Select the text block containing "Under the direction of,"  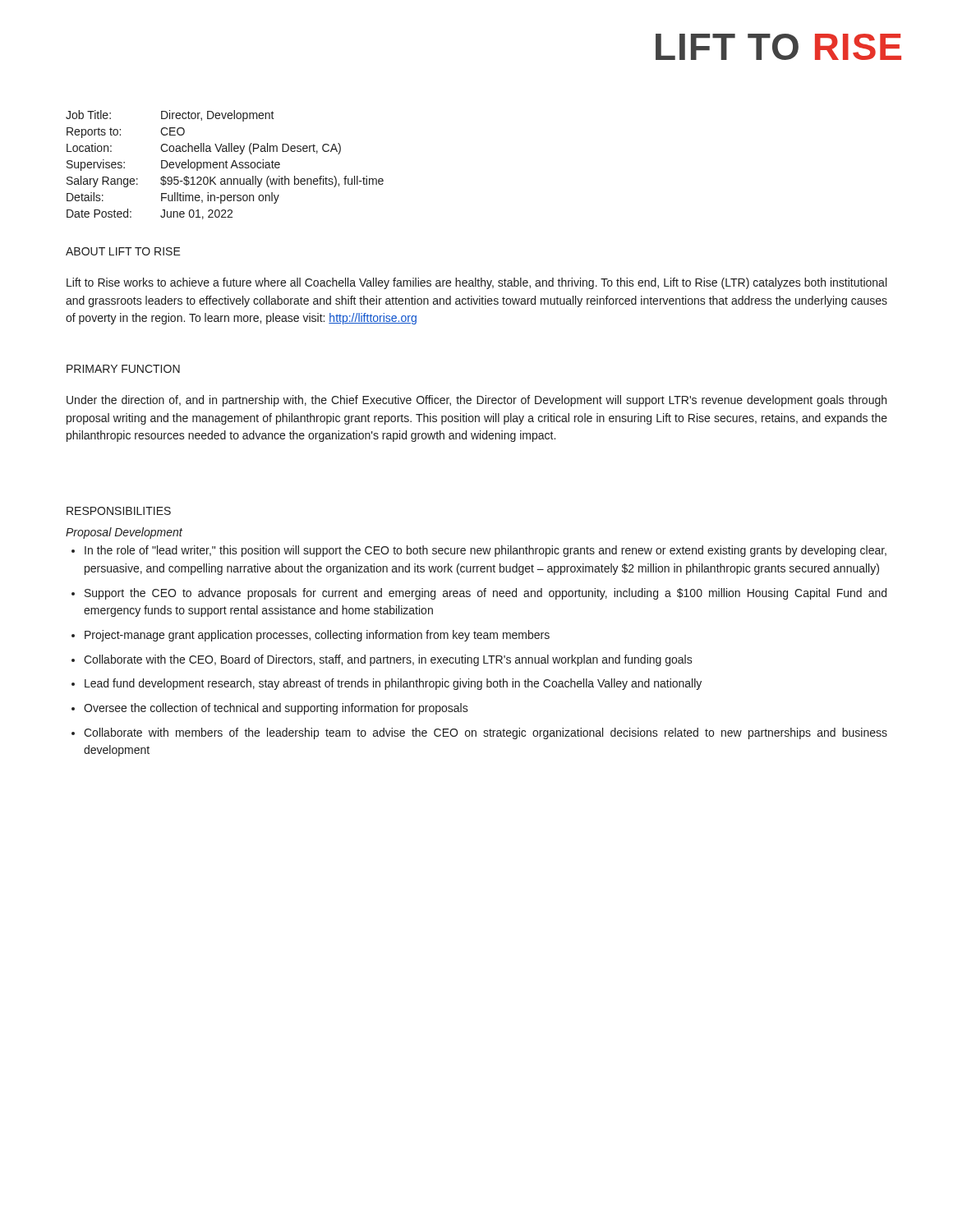pyautogui.click(x=476, y=418)
